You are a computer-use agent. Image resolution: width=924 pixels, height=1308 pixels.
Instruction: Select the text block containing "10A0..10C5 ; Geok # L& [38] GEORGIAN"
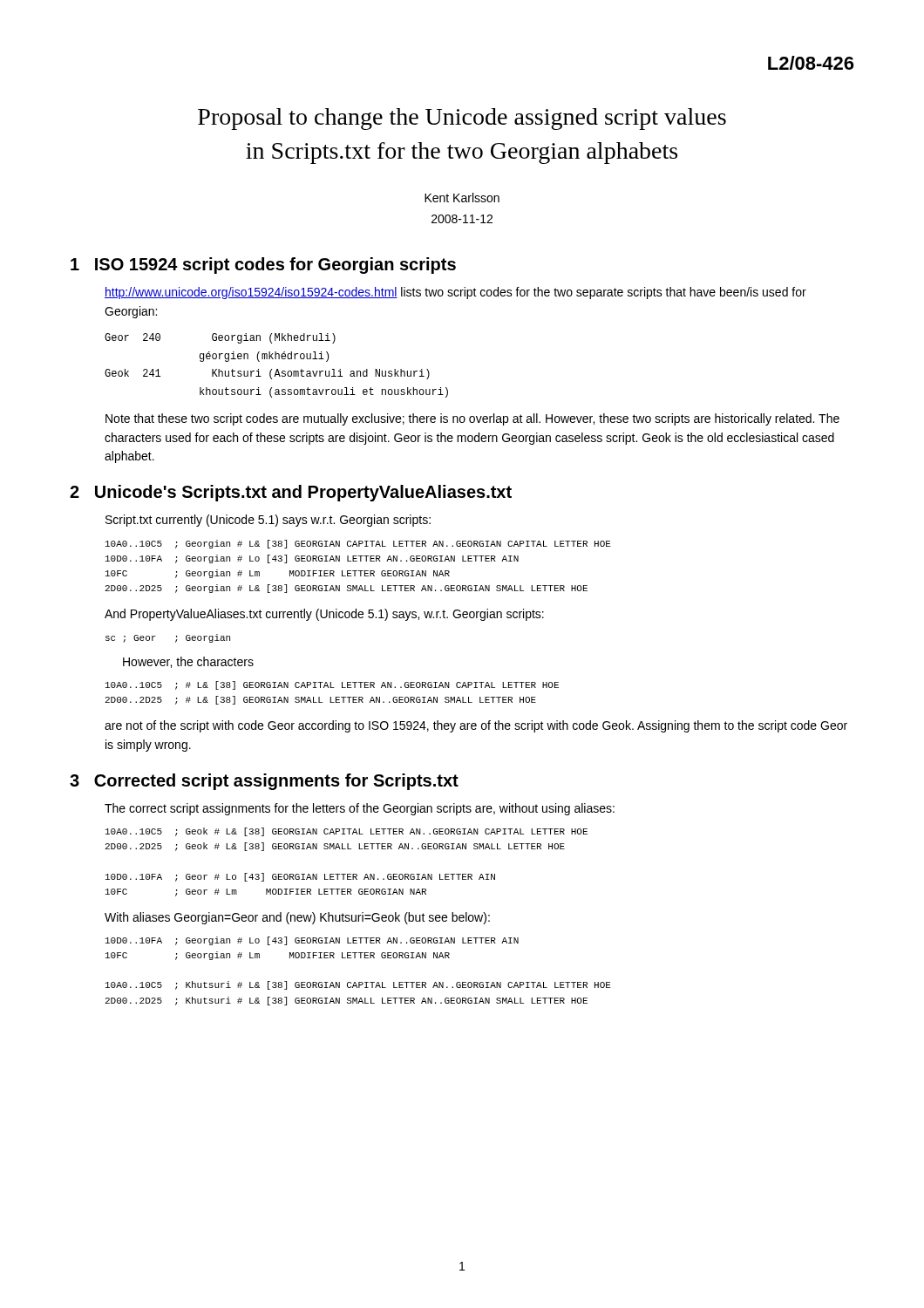[x=346, y=862]
